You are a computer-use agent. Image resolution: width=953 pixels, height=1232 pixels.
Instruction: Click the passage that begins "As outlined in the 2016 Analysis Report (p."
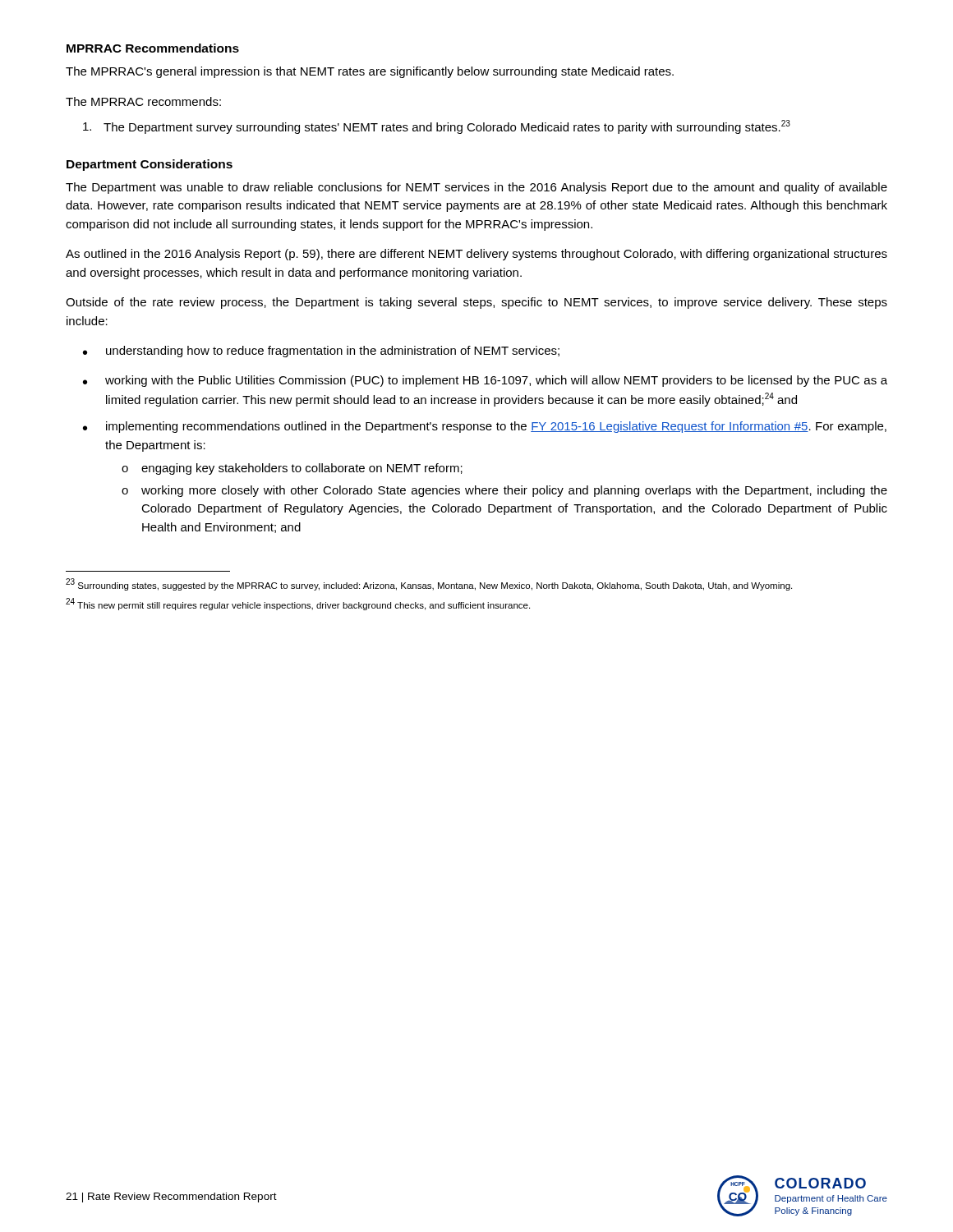click(476, 263)
